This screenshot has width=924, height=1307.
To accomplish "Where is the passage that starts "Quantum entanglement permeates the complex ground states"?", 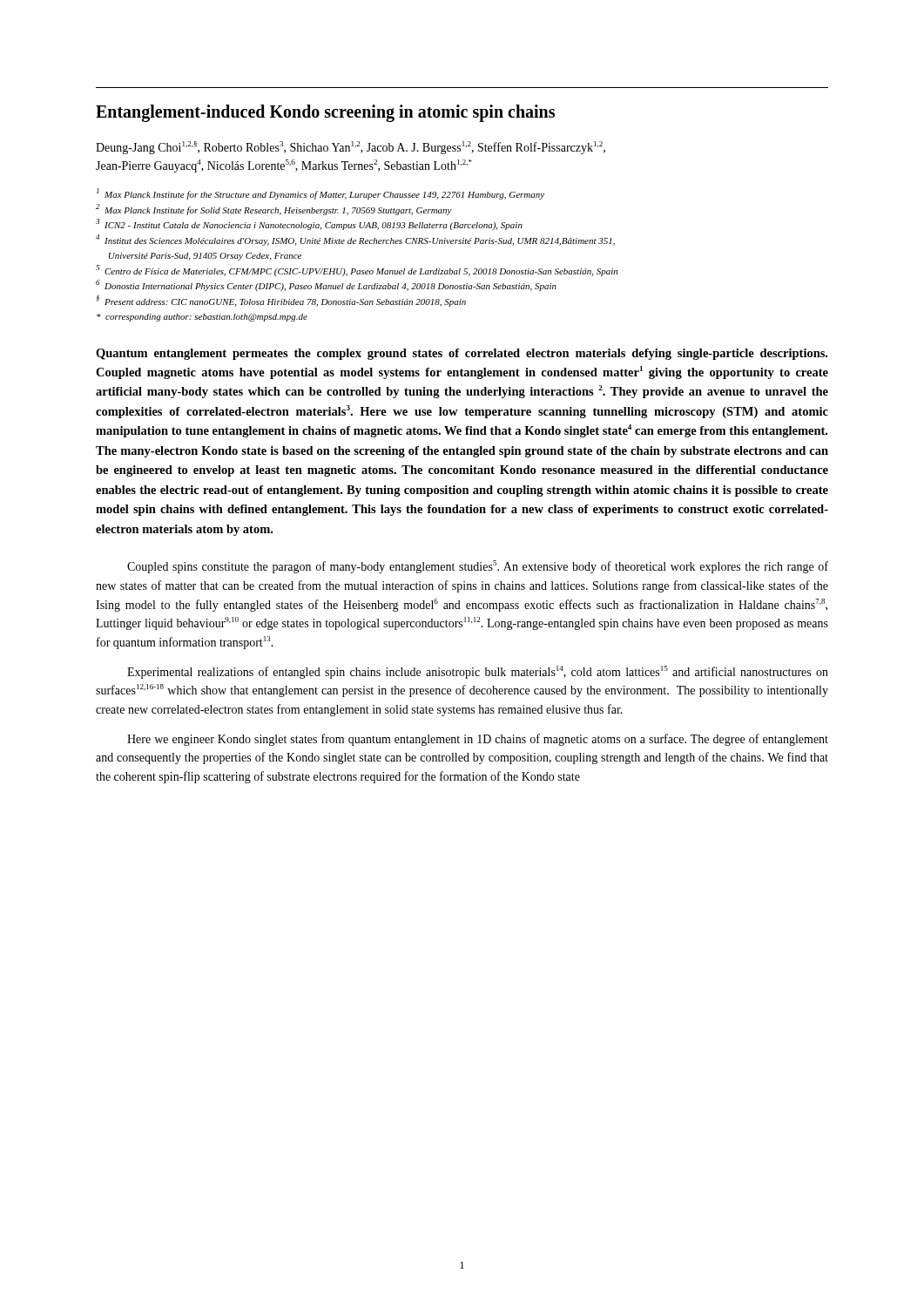I will click(x=462, y=441).
